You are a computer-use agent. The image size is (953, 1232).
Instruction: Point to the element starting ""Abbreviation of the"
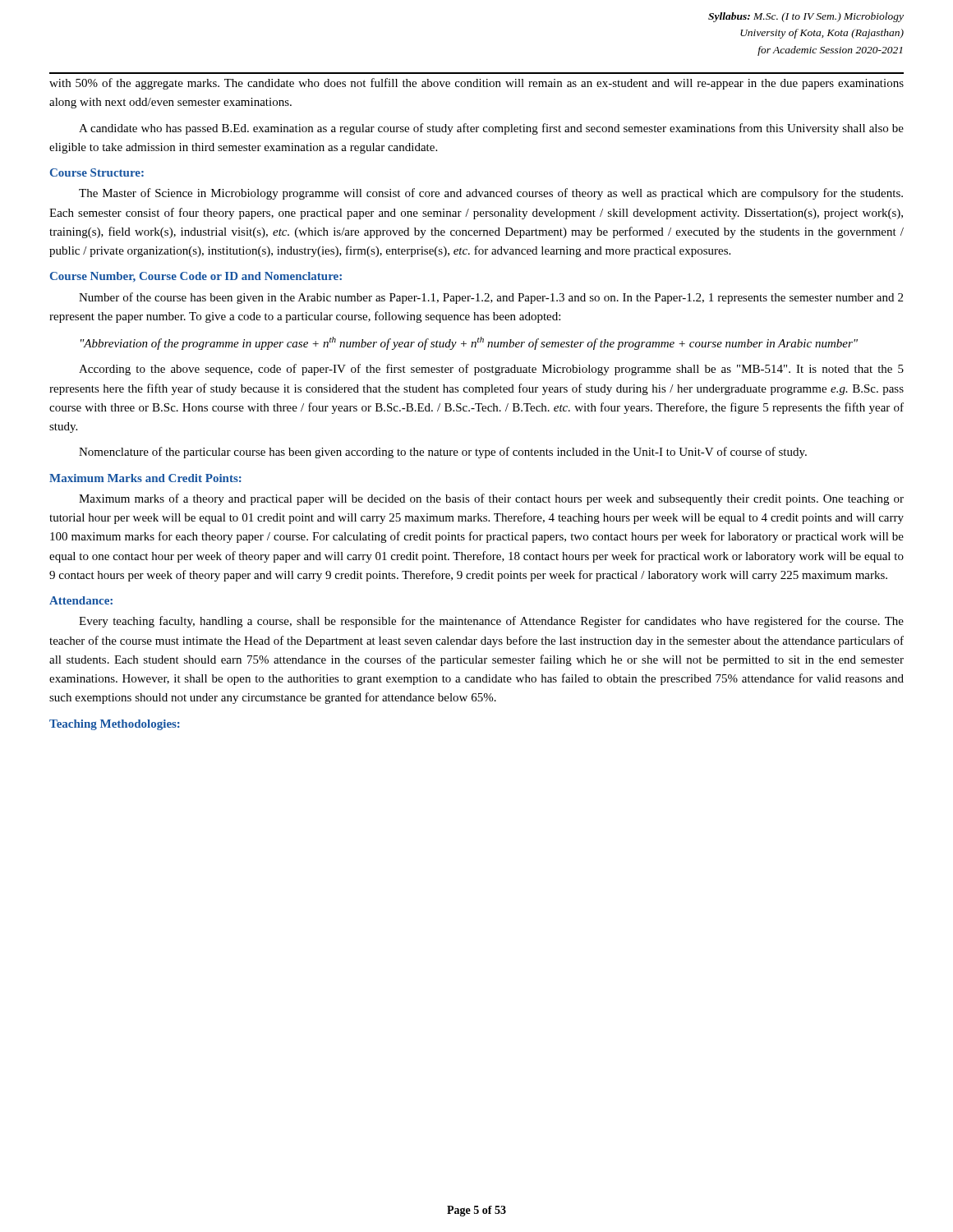click(491, 343)
